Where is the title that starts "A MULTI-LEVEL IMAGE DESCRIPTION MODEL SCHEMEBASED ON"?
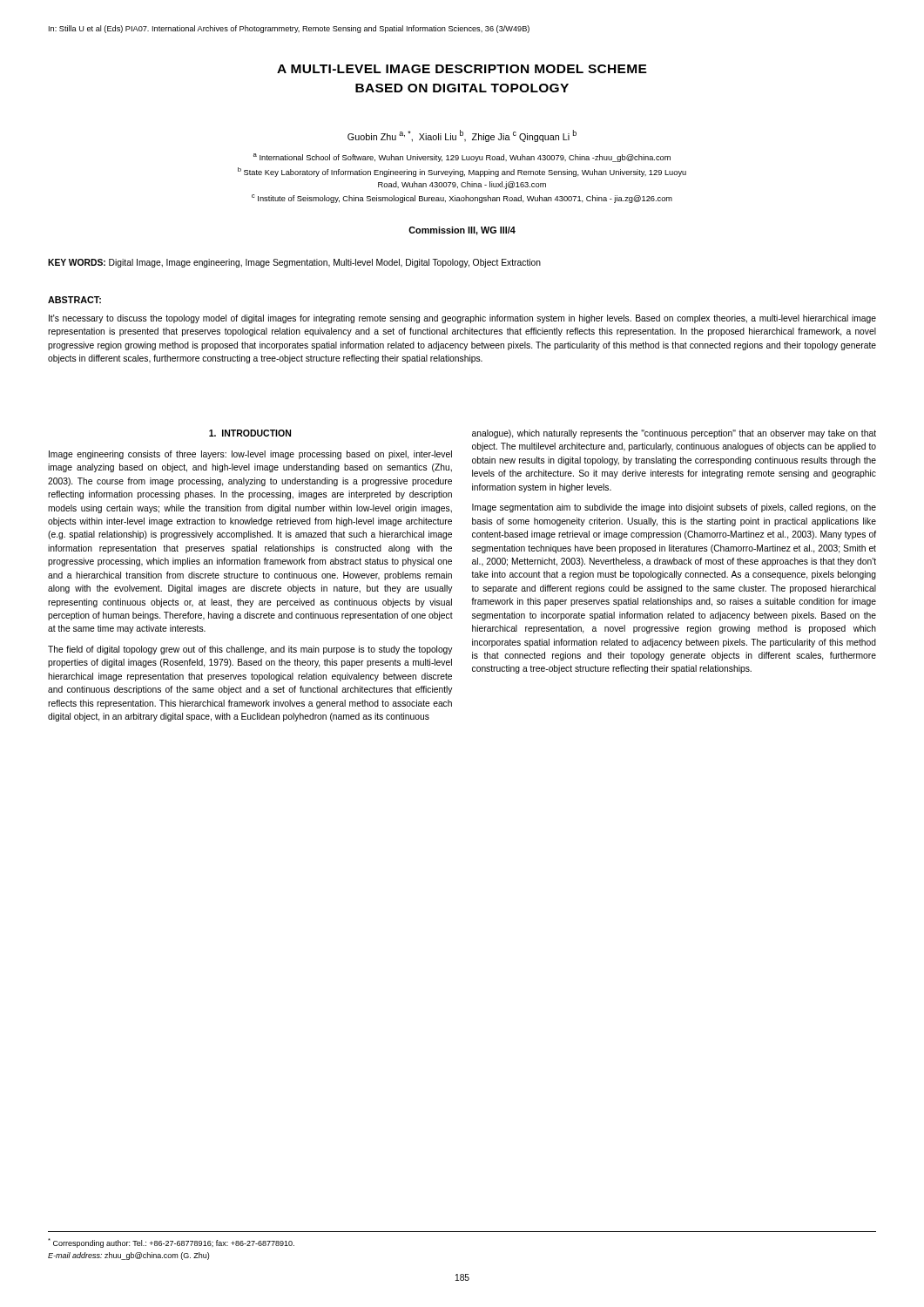Viewport: 924px width, 1307px height. tap(462, 78)
